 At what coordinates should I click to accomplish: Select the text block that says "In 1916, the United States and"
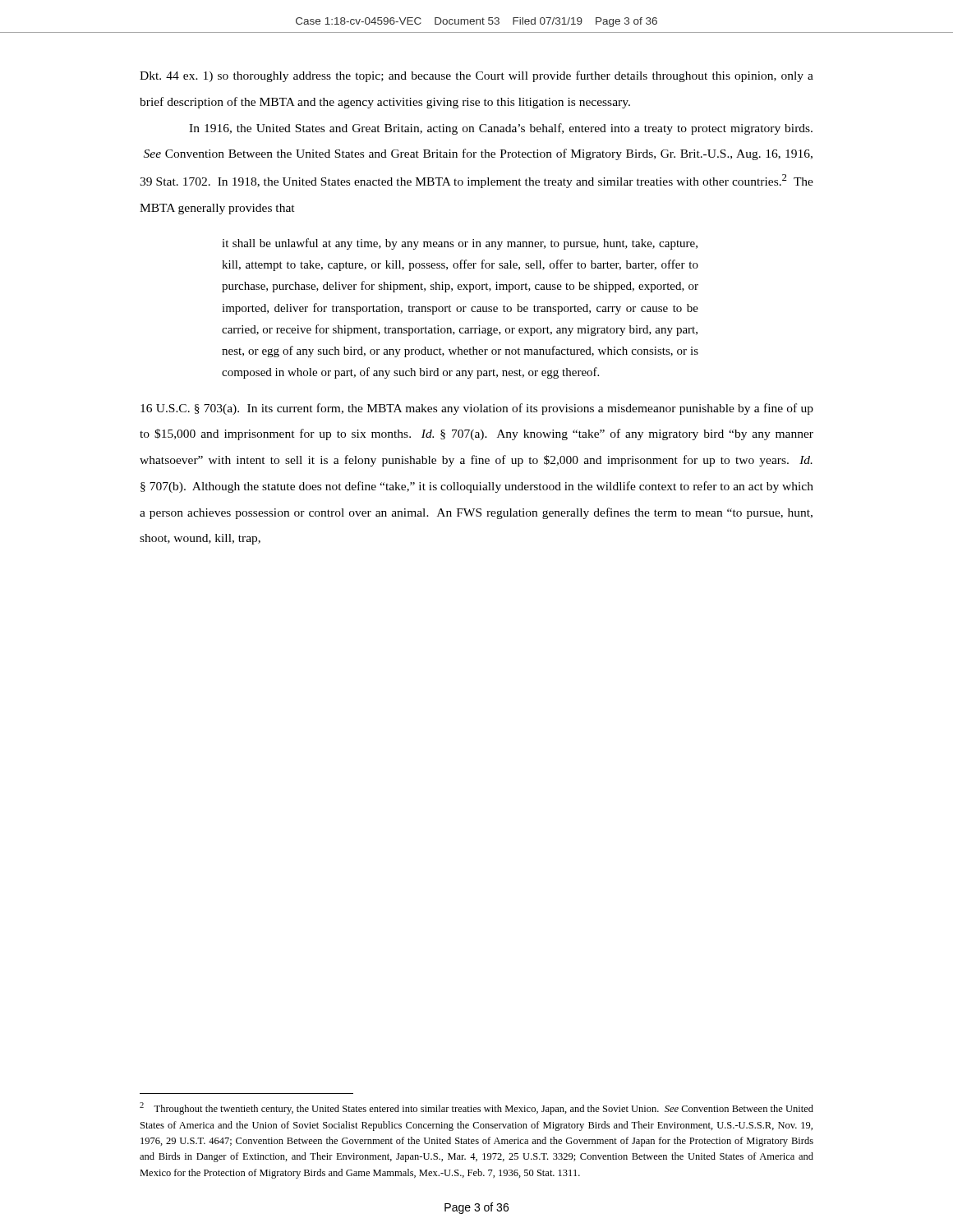click(x=476, y=167)
